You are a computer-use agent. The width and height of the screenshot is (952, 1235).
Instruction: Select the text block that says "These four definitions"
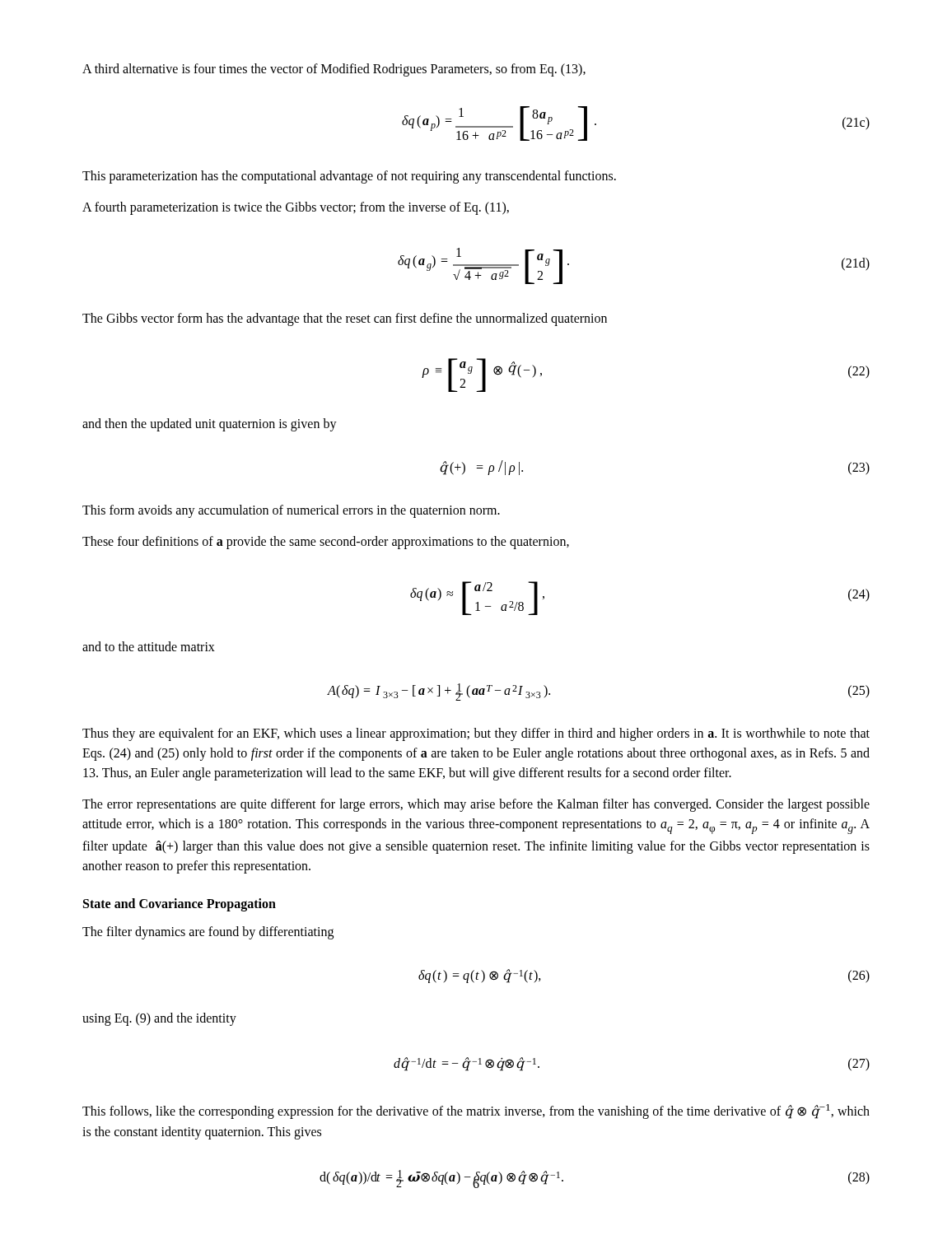click(326, 541)
